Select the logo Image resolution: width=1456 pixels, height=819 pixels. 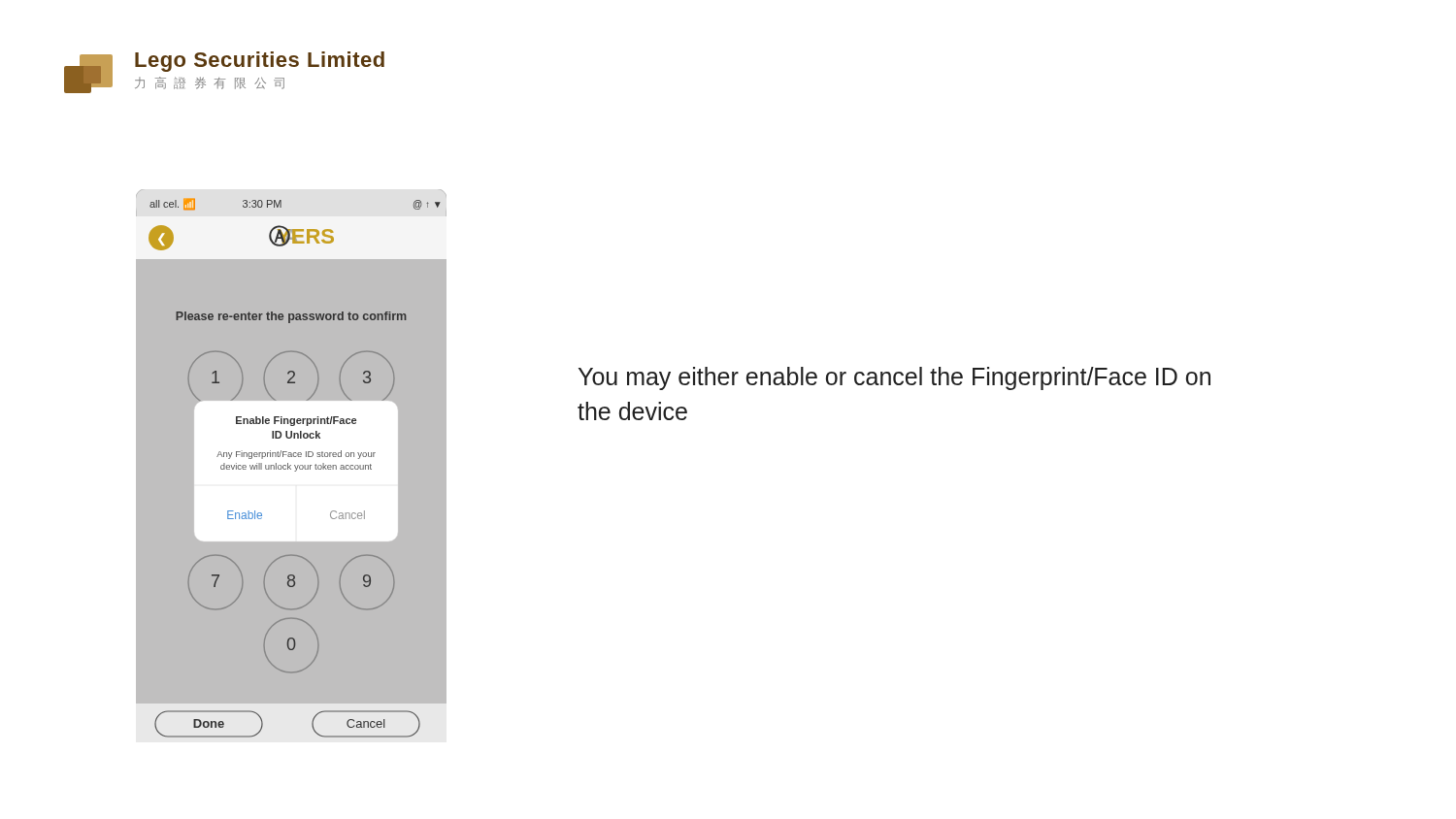(222, 70)
